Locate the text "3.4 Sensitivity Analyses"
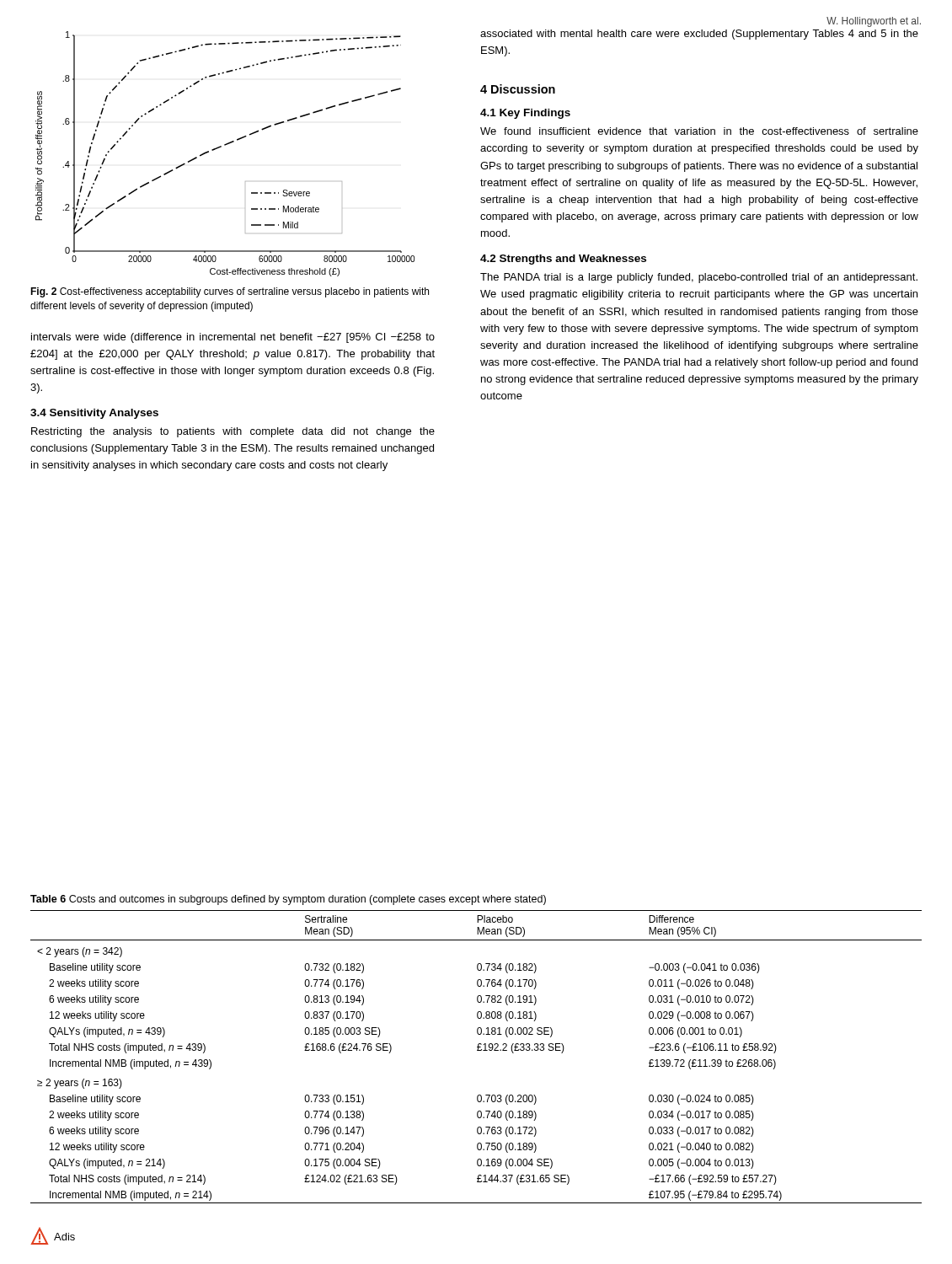Image resolution: width=952 pixels, height=1264 pixels. click(x=95, y=413)
